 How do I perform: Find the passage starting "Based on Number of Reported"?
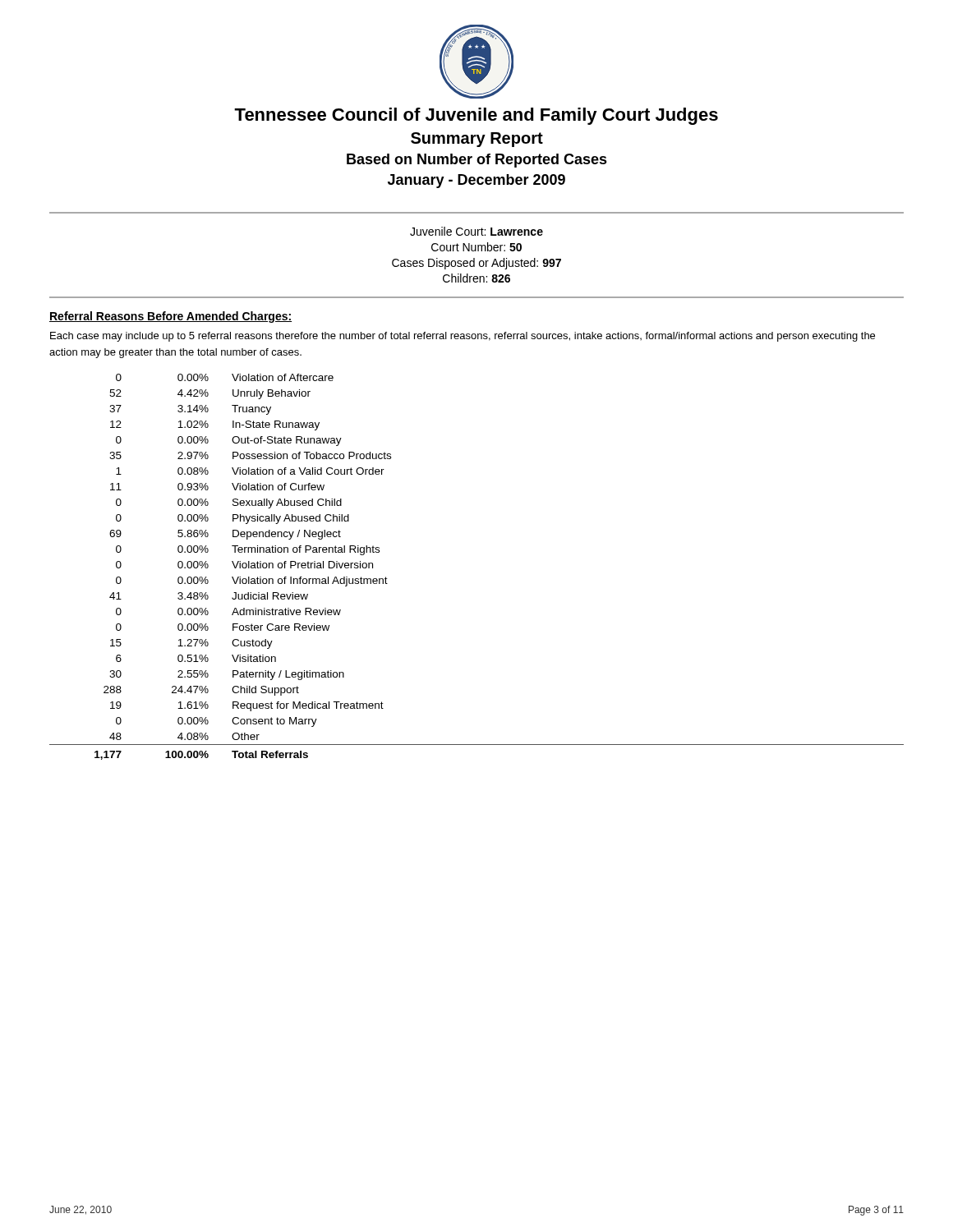coord(476,159)
